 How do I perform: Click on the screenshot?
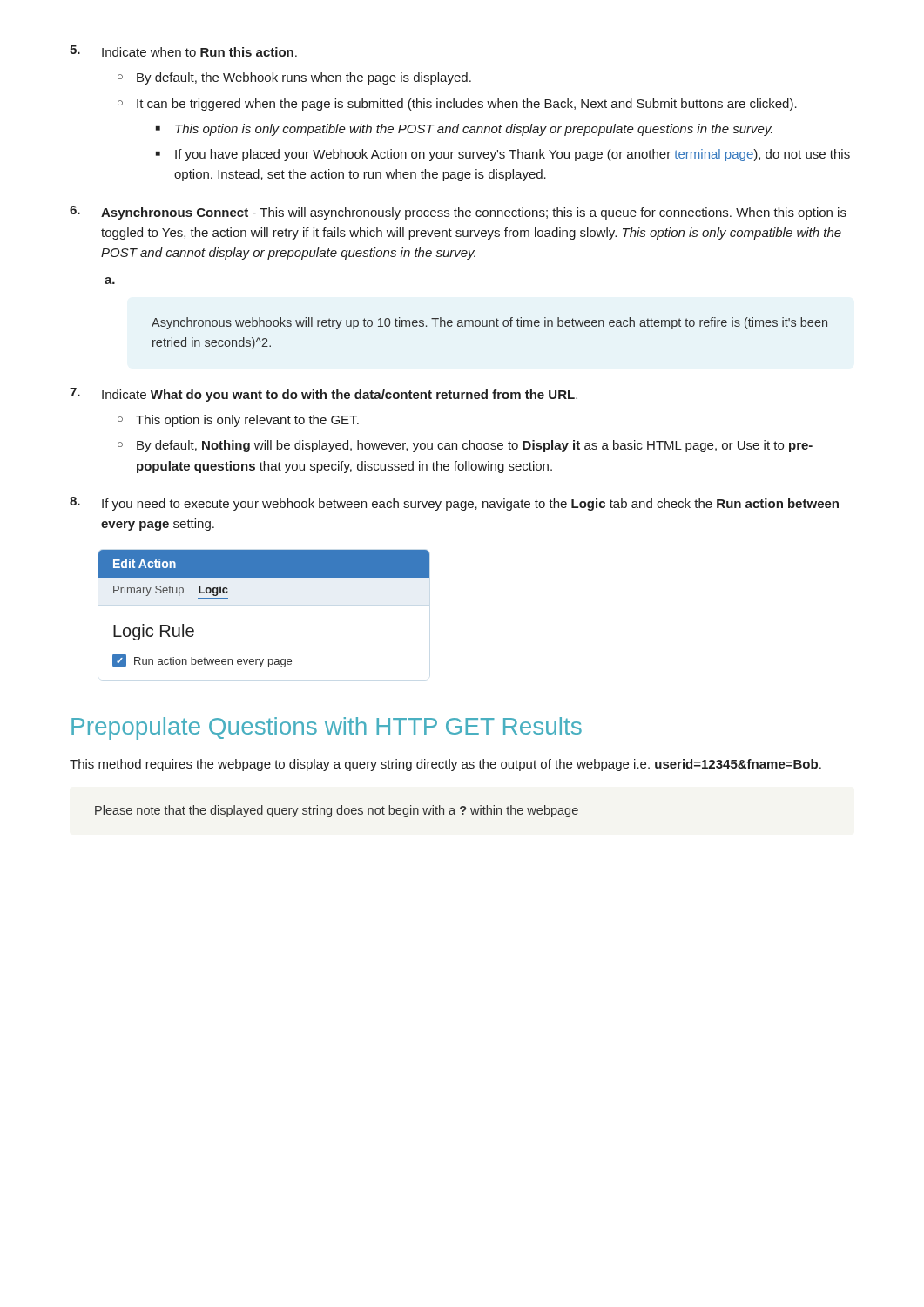[x=476, y=615]
